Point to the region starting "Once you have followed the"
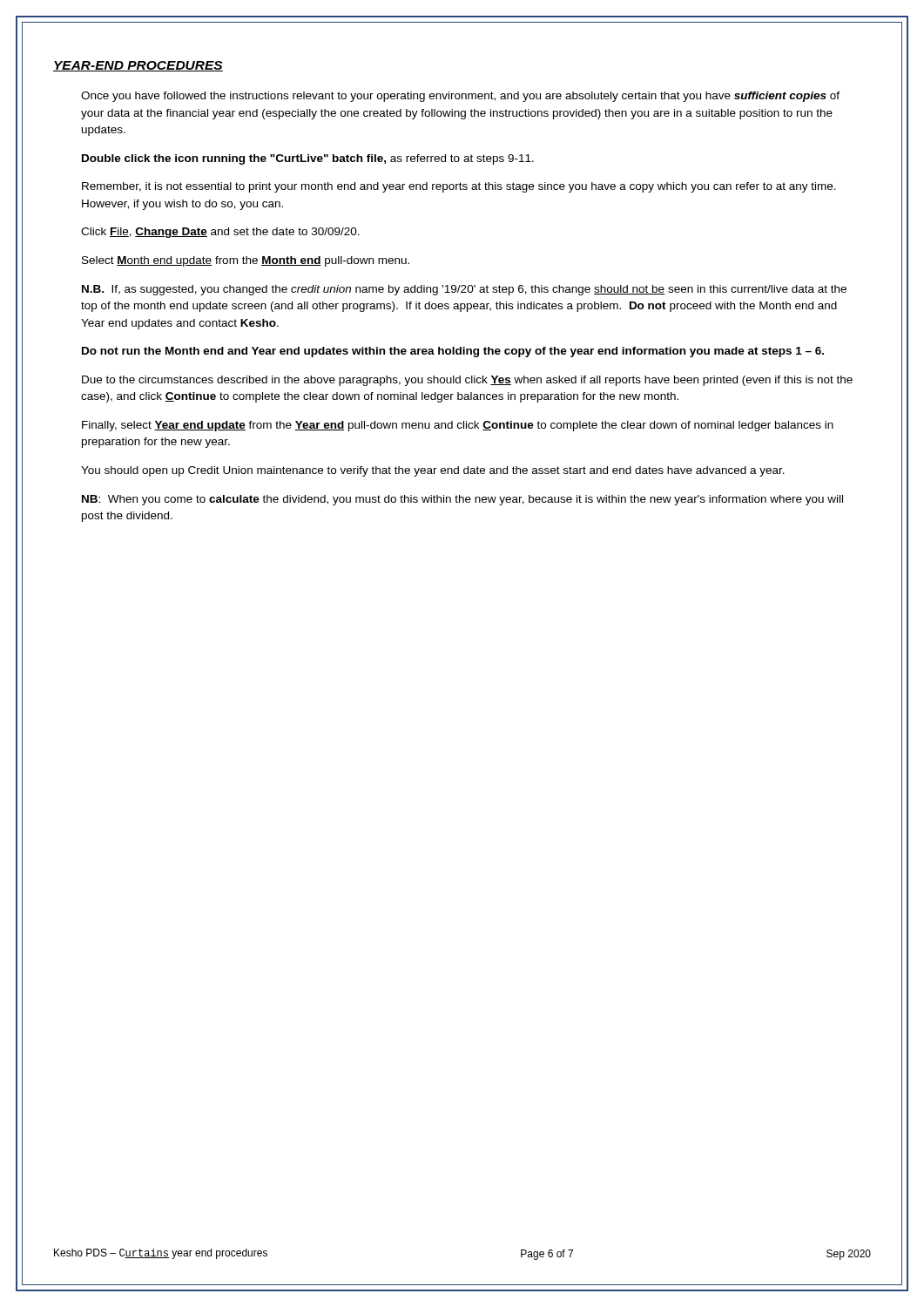Viewport: 924px width, 1307px height. tap(460, 112)
